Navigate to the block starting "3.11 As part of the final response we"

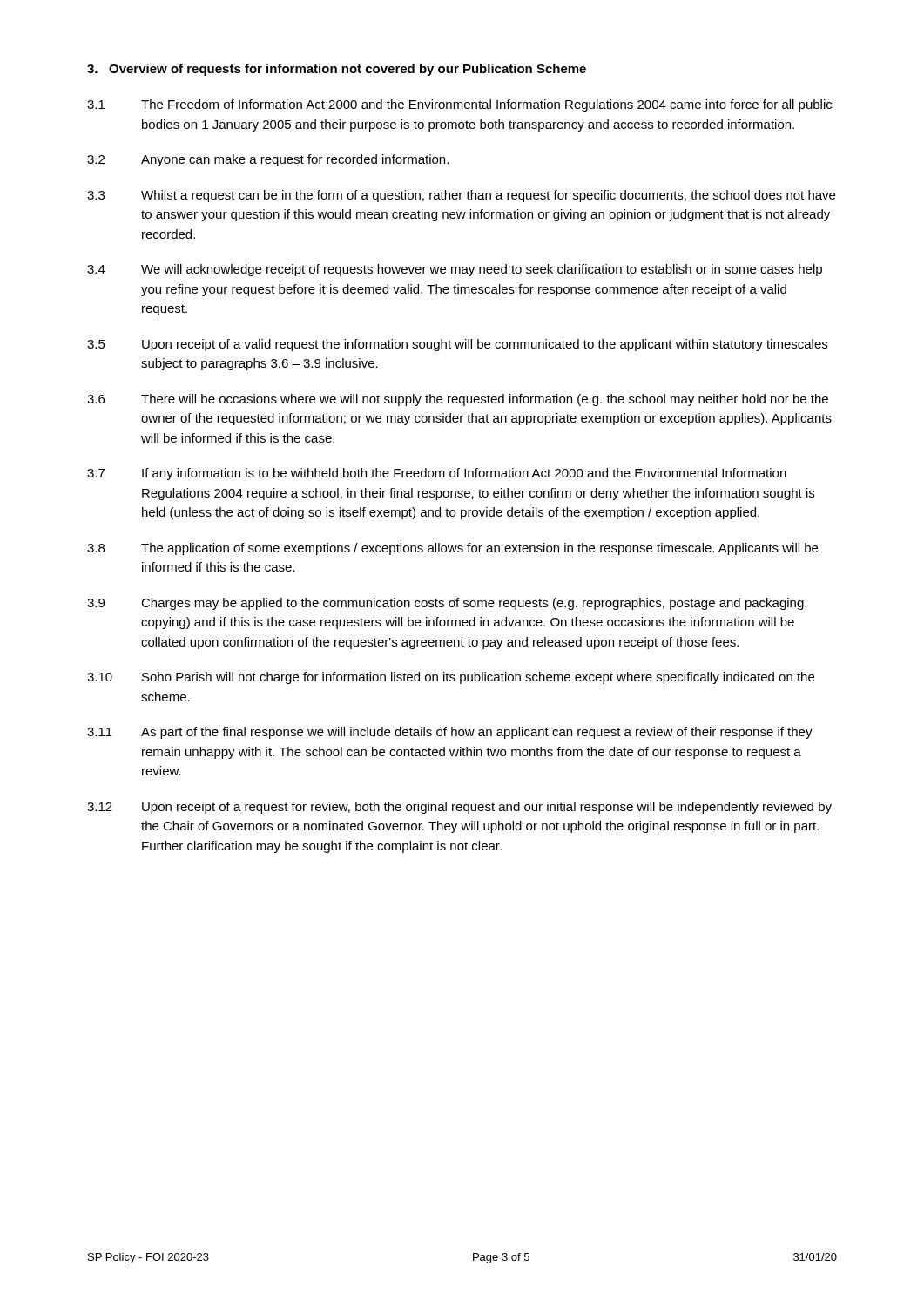(x=462, y=752)
